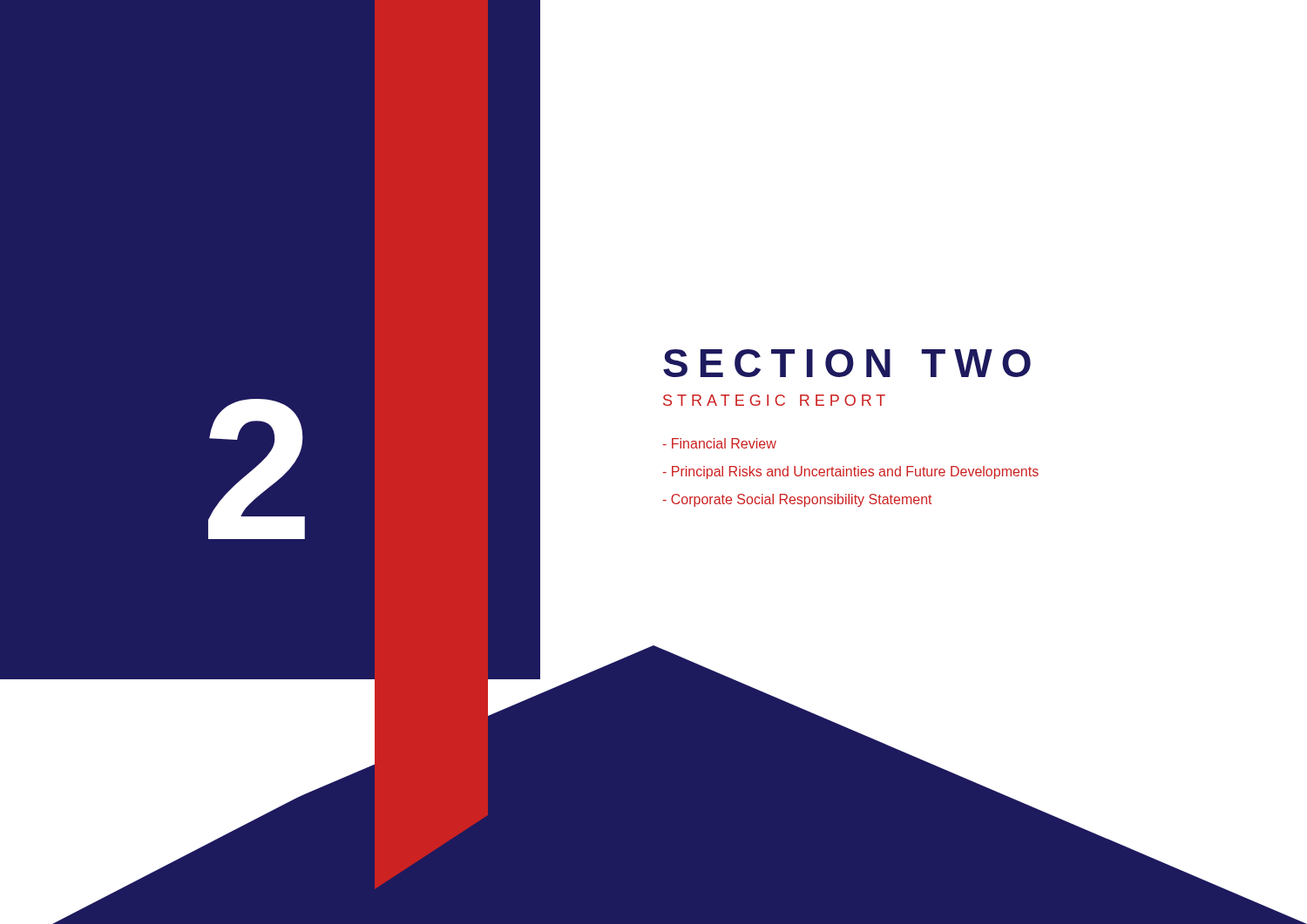Where does it say "Financial Review"?
Image resolution: width=1307 pixels, height=924 pixels.
point(719,443)
